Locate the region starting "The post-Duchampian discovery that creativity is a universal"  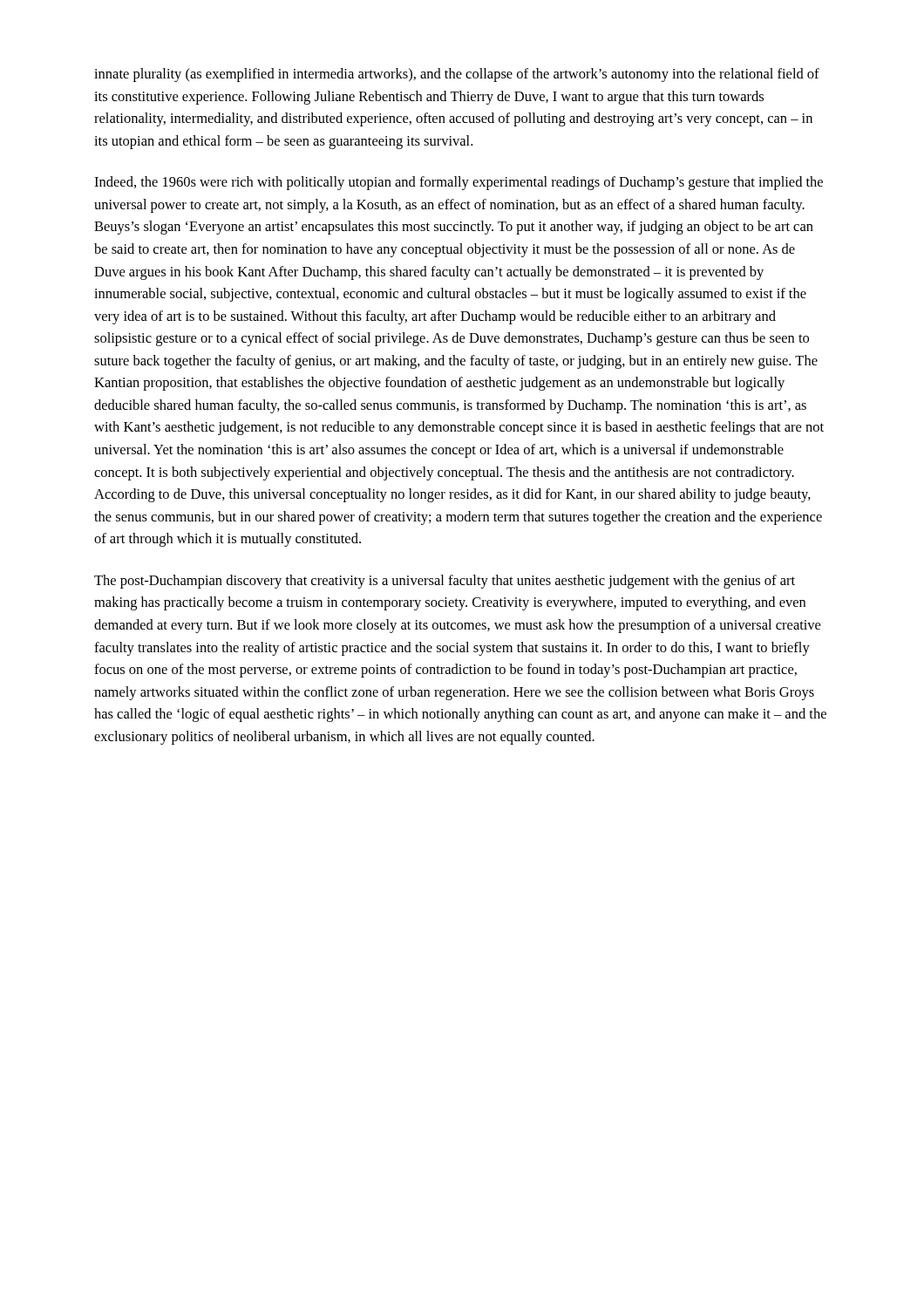460,658
